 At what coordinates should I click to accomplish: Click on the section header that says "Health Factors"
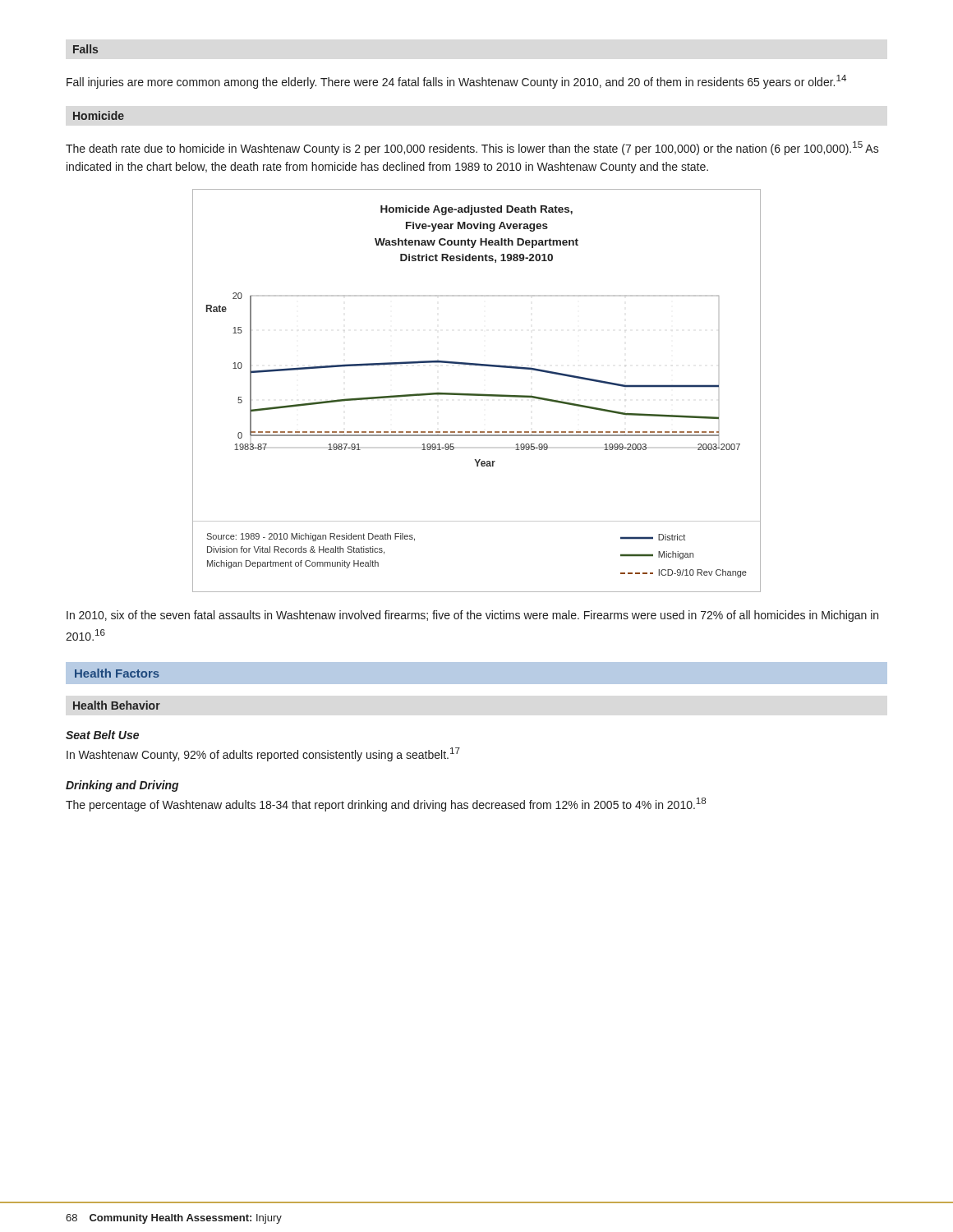[x=117, y=673]
